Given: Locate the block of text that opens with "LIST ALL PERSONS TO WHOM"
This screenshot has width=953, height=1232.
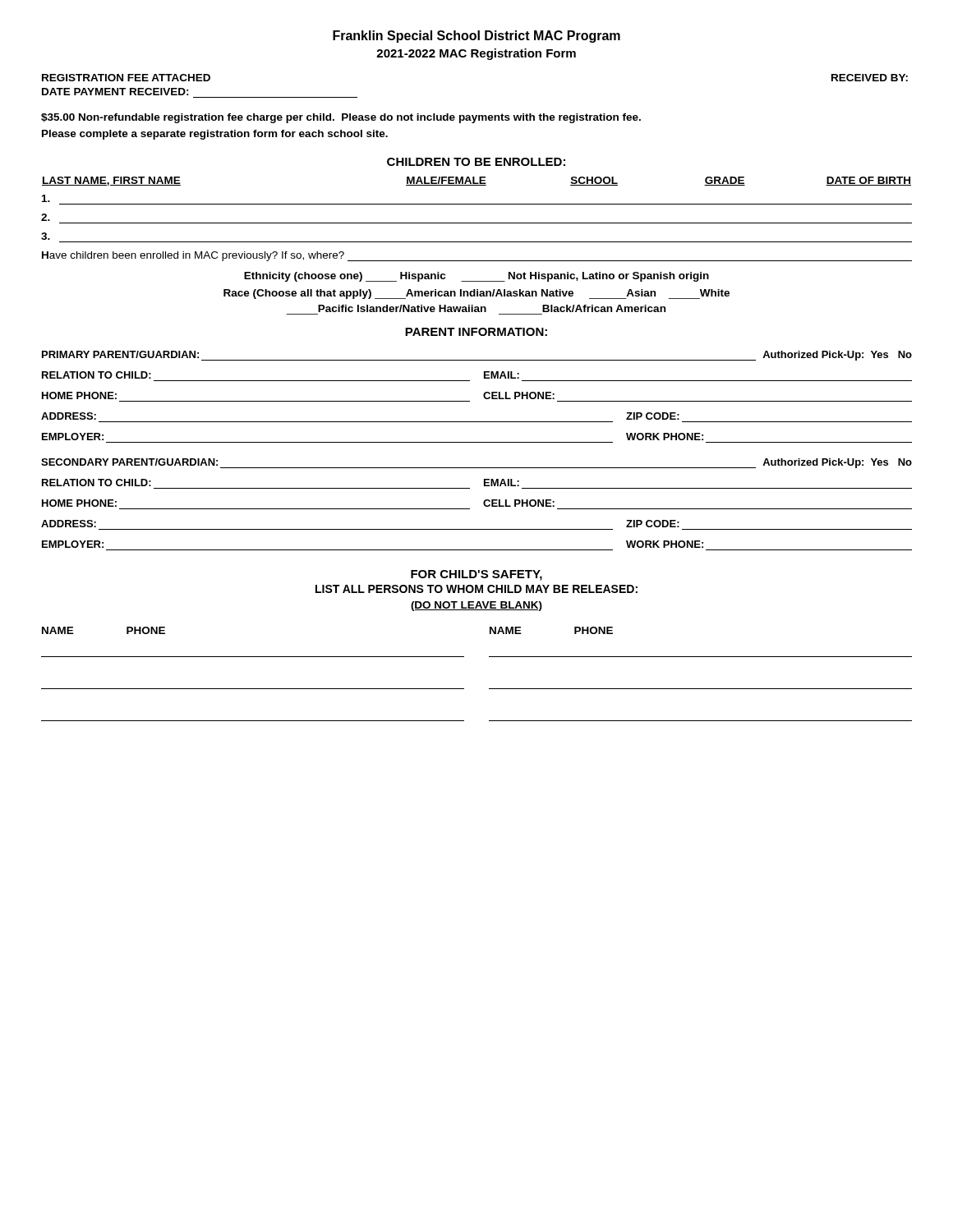Looking at the screenshot, I should pos(476,588).
